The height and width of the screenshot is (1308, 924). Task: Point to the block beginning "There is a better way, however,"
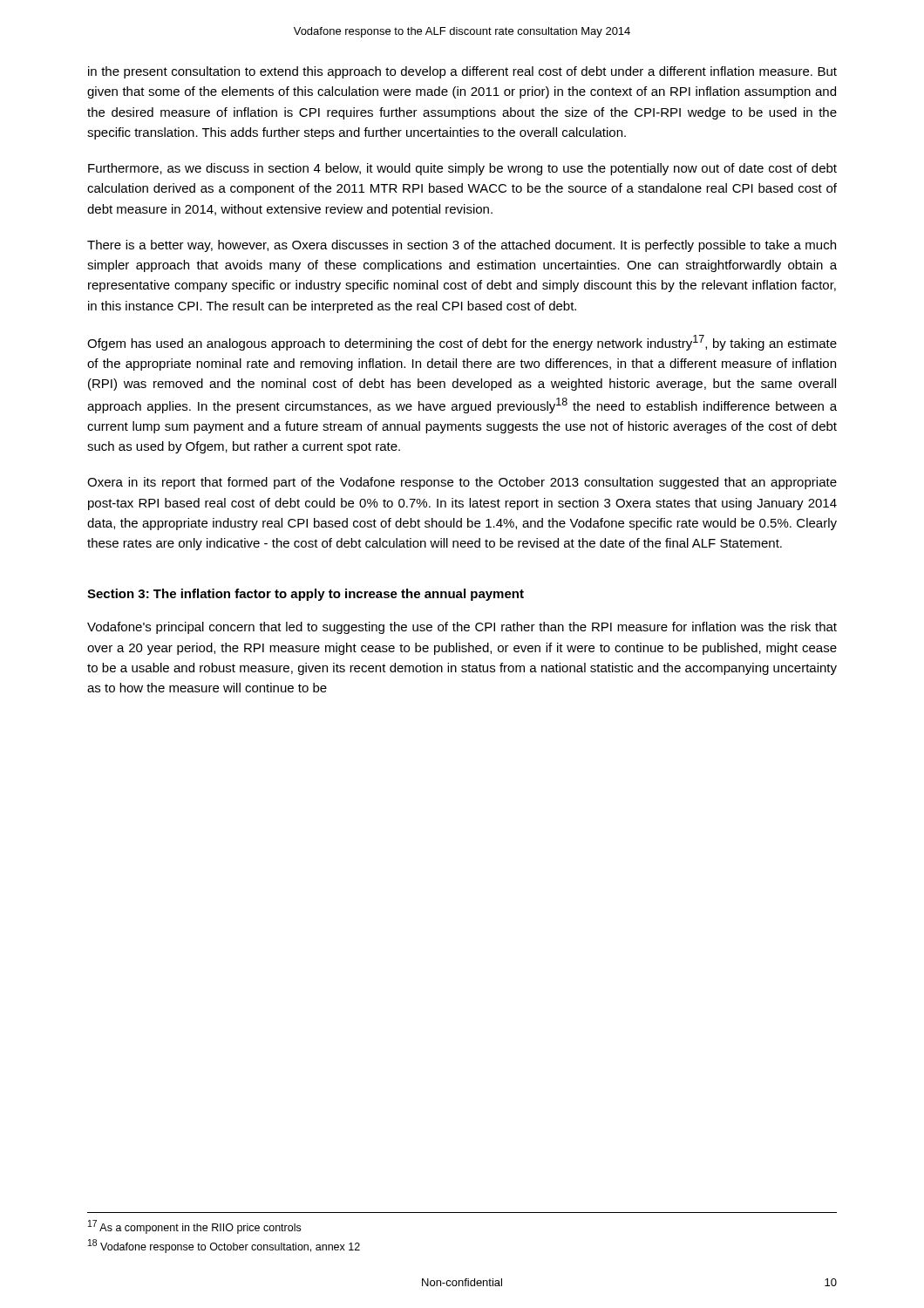pyautogui.click(x=462, y=275)
